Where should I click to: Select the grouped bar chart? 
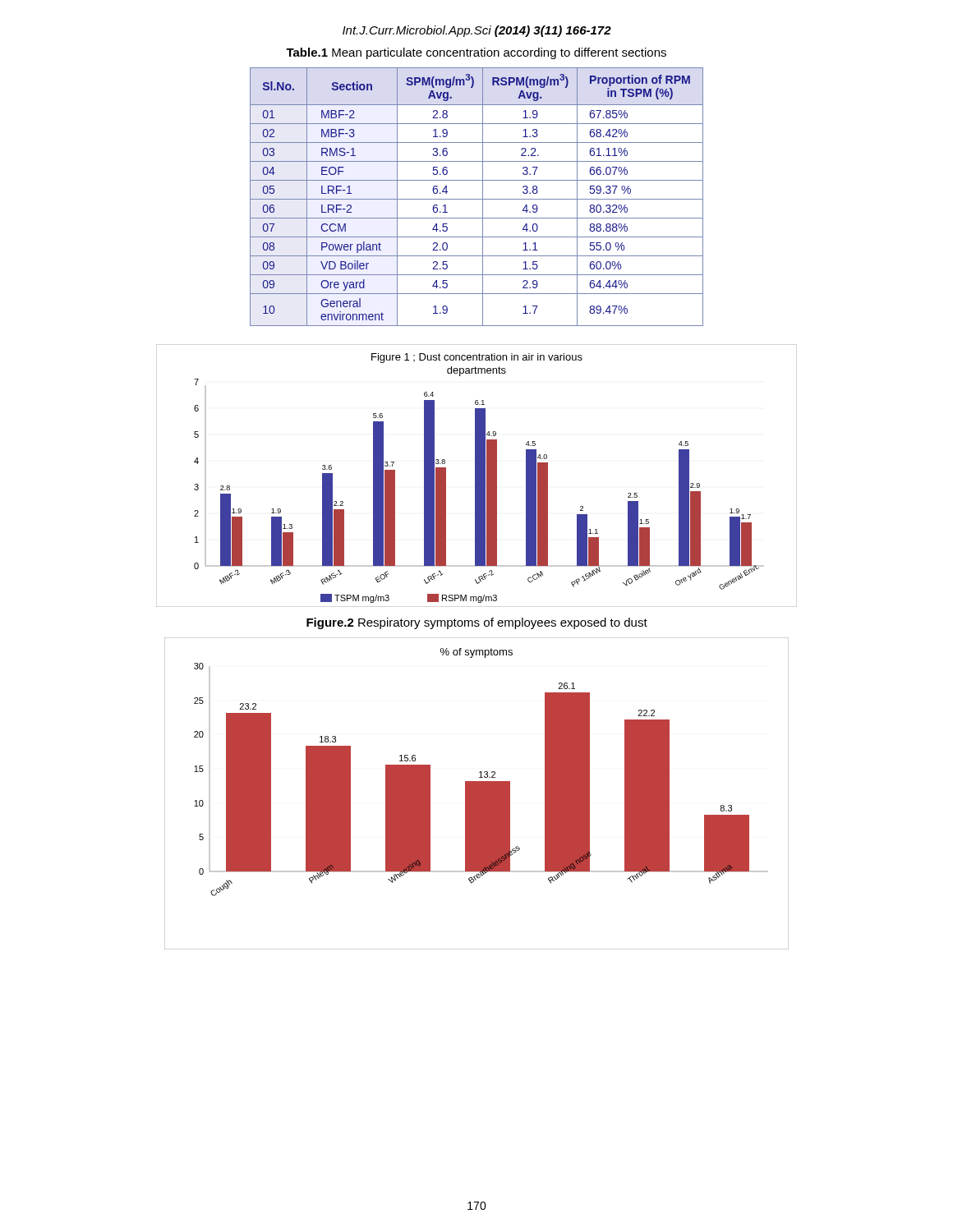point(476,475)
